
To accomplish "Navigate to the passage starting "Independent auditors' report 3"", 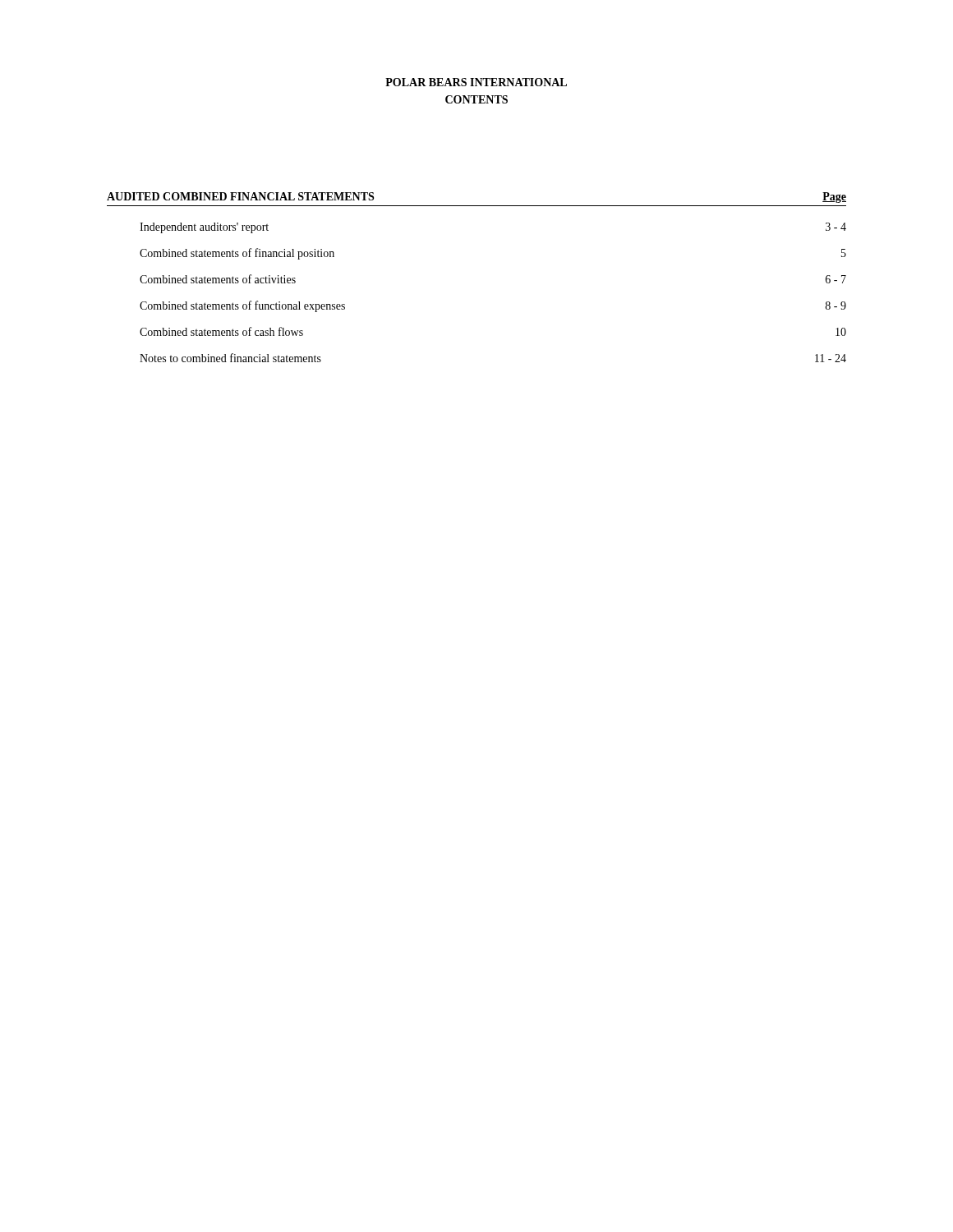I will pyautogui.click(x=215, y=228).
